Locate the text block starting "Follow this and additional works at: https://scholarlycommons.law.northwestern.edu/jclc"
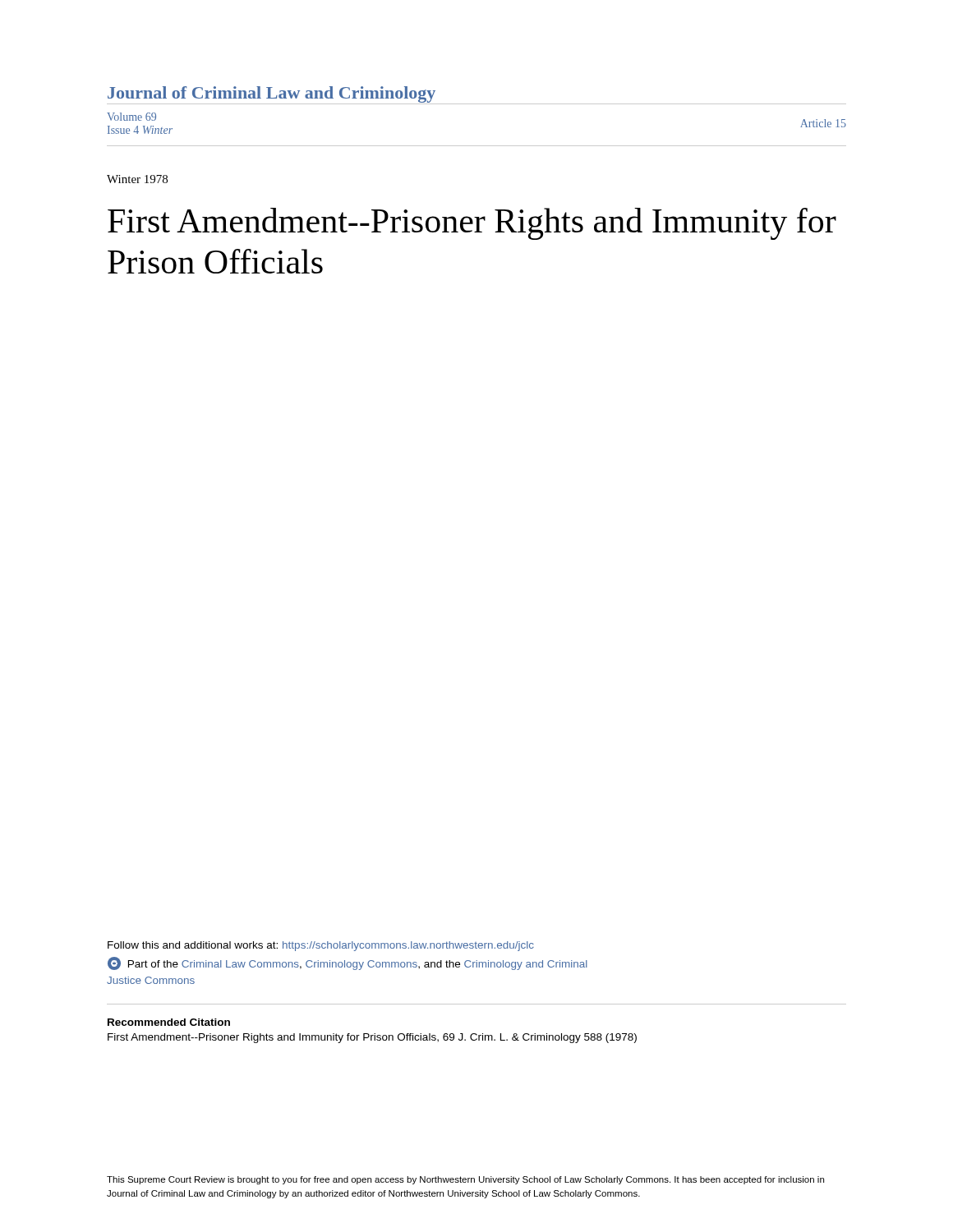Image resolution: width=953 pixels, height=1232 pixels. [320, 945]
